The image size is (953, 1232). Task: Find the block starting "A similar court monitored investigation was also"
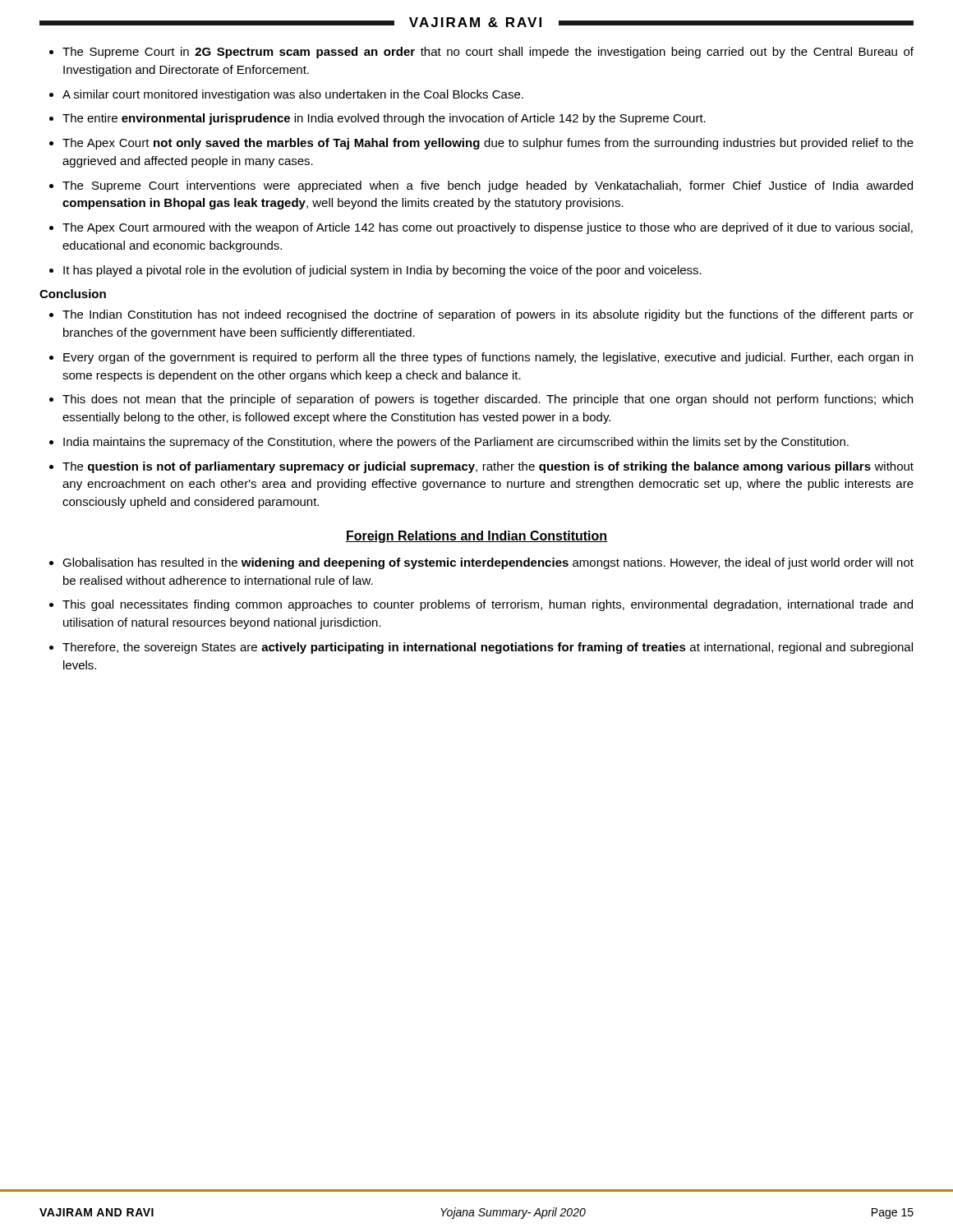point(476,94)
